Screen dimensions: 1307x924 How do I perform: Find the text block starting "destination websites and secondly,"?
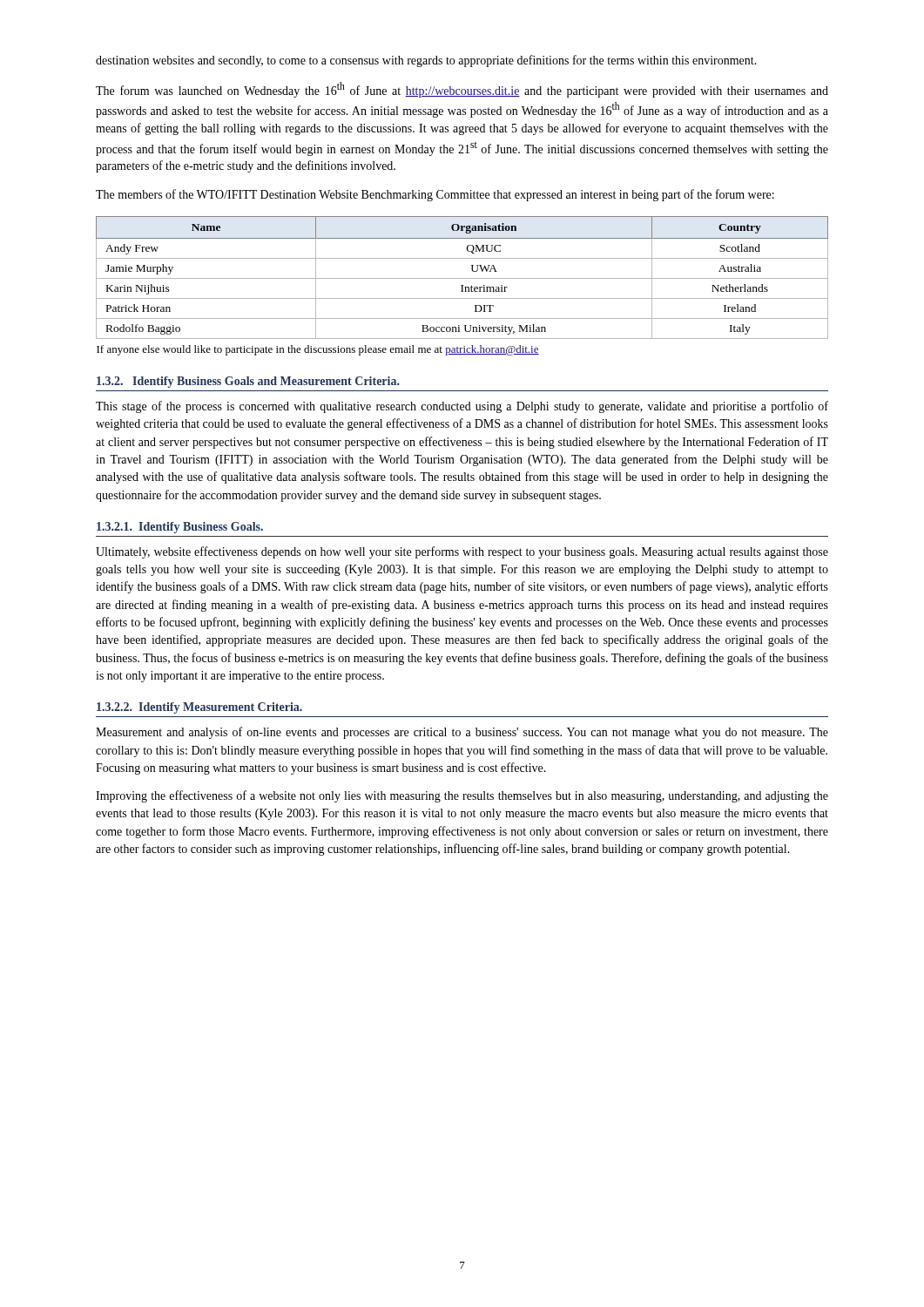462,61
